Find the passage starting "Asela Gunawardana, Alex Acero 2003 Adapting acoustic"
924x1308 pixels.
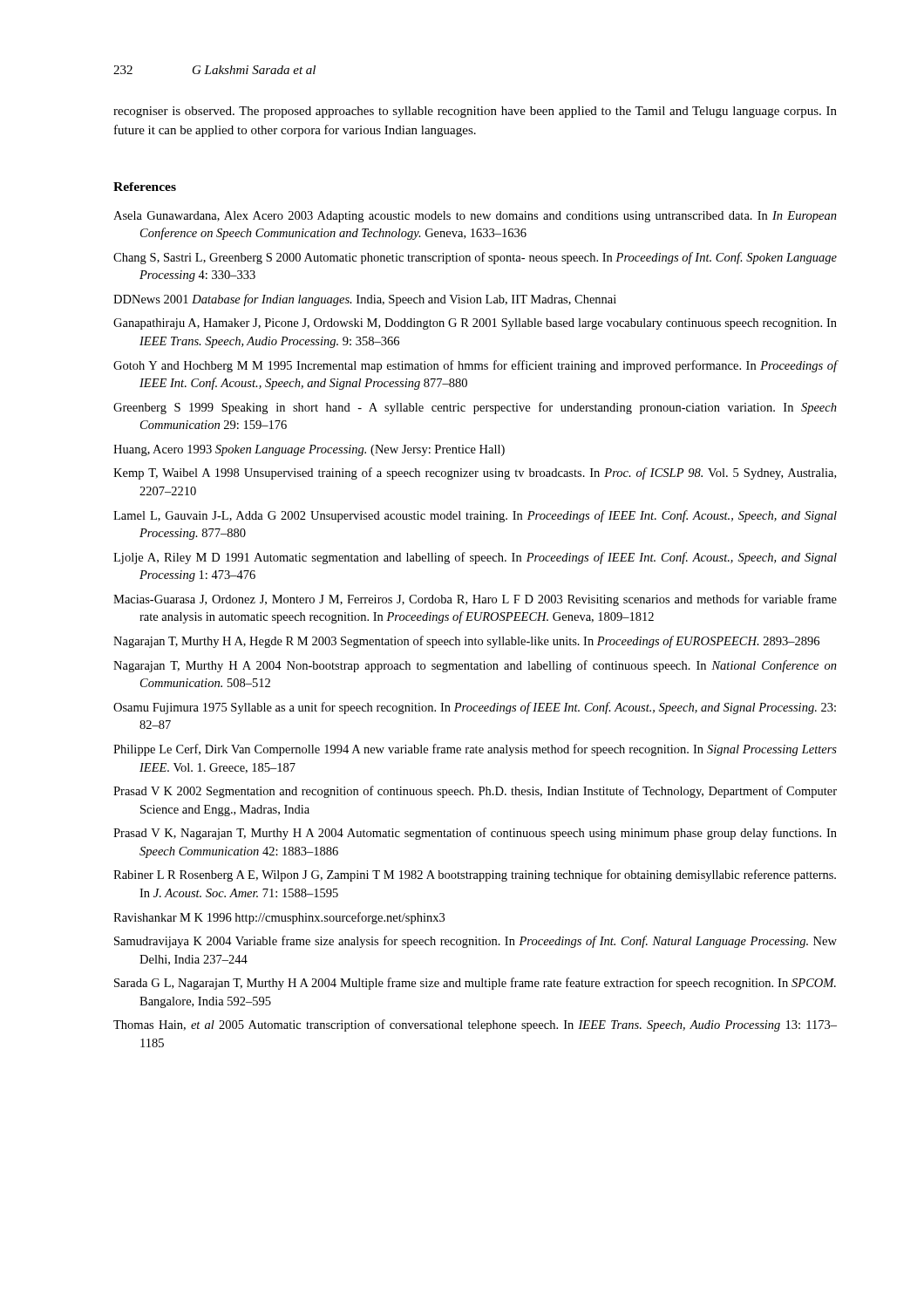tap(475, 224)
